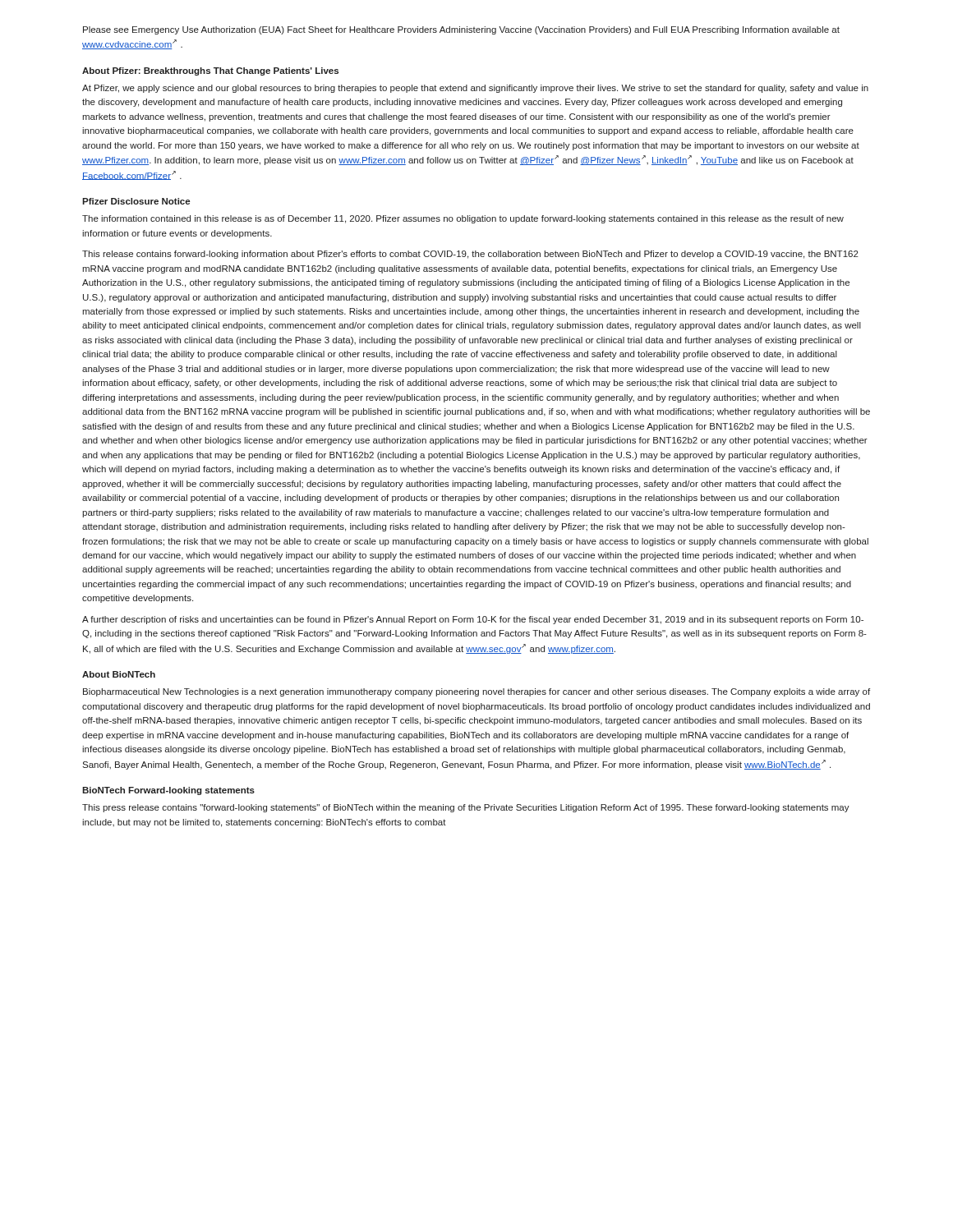The image size is (953, 1232).
Task: Select the section header that says "BioNTech Forward-looking statements"
Action: [168, 790]
